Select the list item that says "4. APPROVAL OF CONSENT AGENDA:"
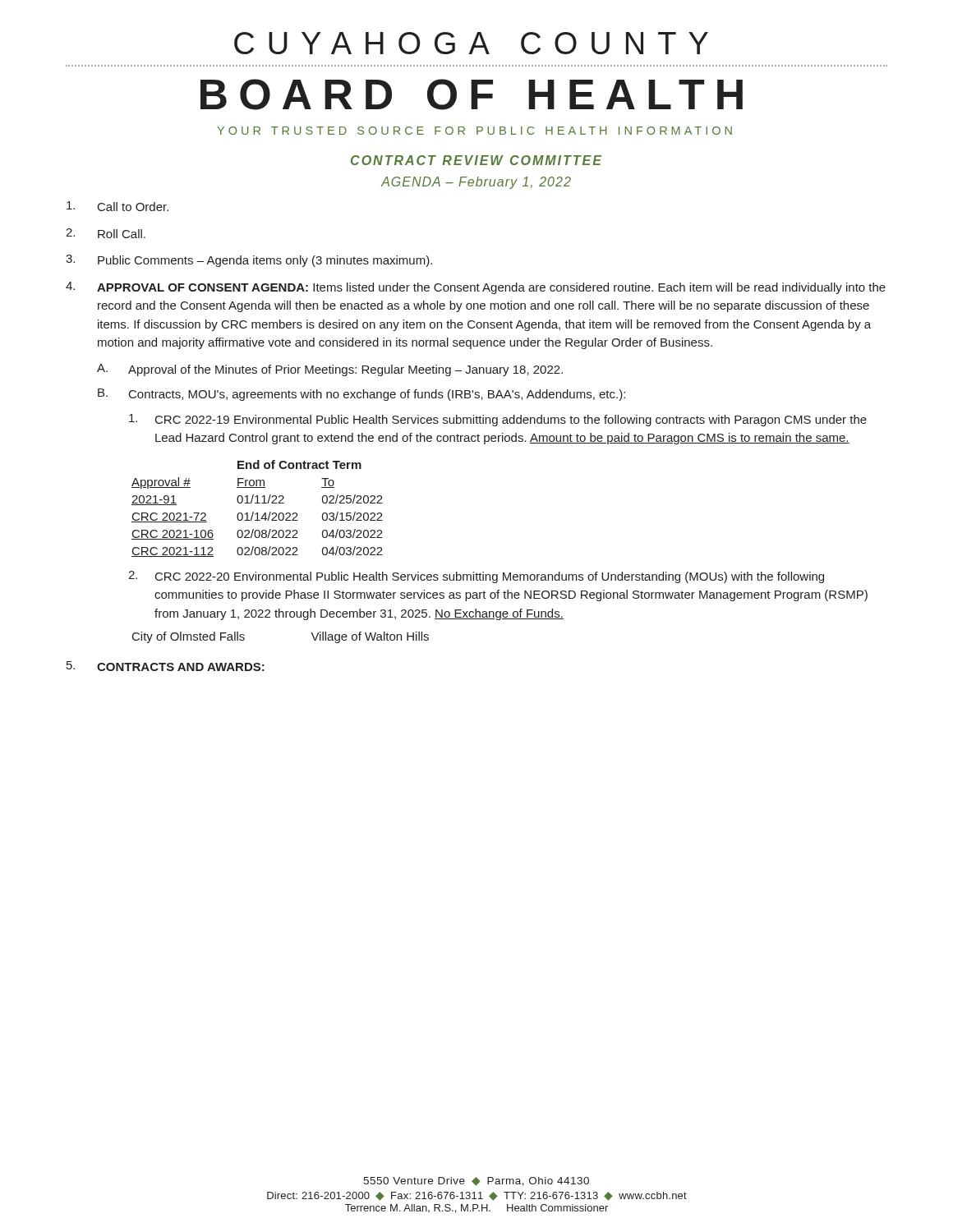 click(476, 315)
